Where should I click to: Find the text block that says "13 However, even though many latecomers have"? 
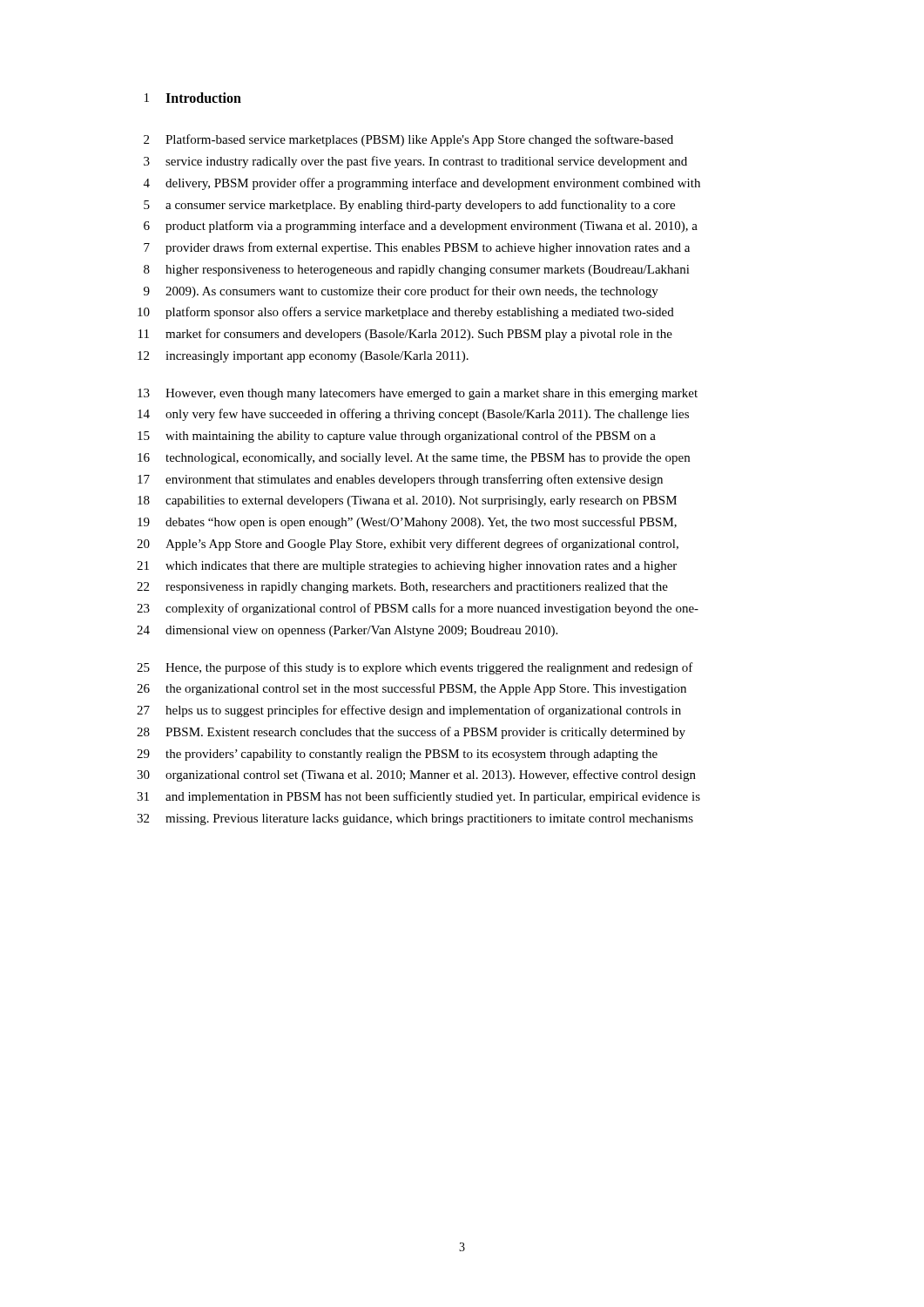[462, 512]
